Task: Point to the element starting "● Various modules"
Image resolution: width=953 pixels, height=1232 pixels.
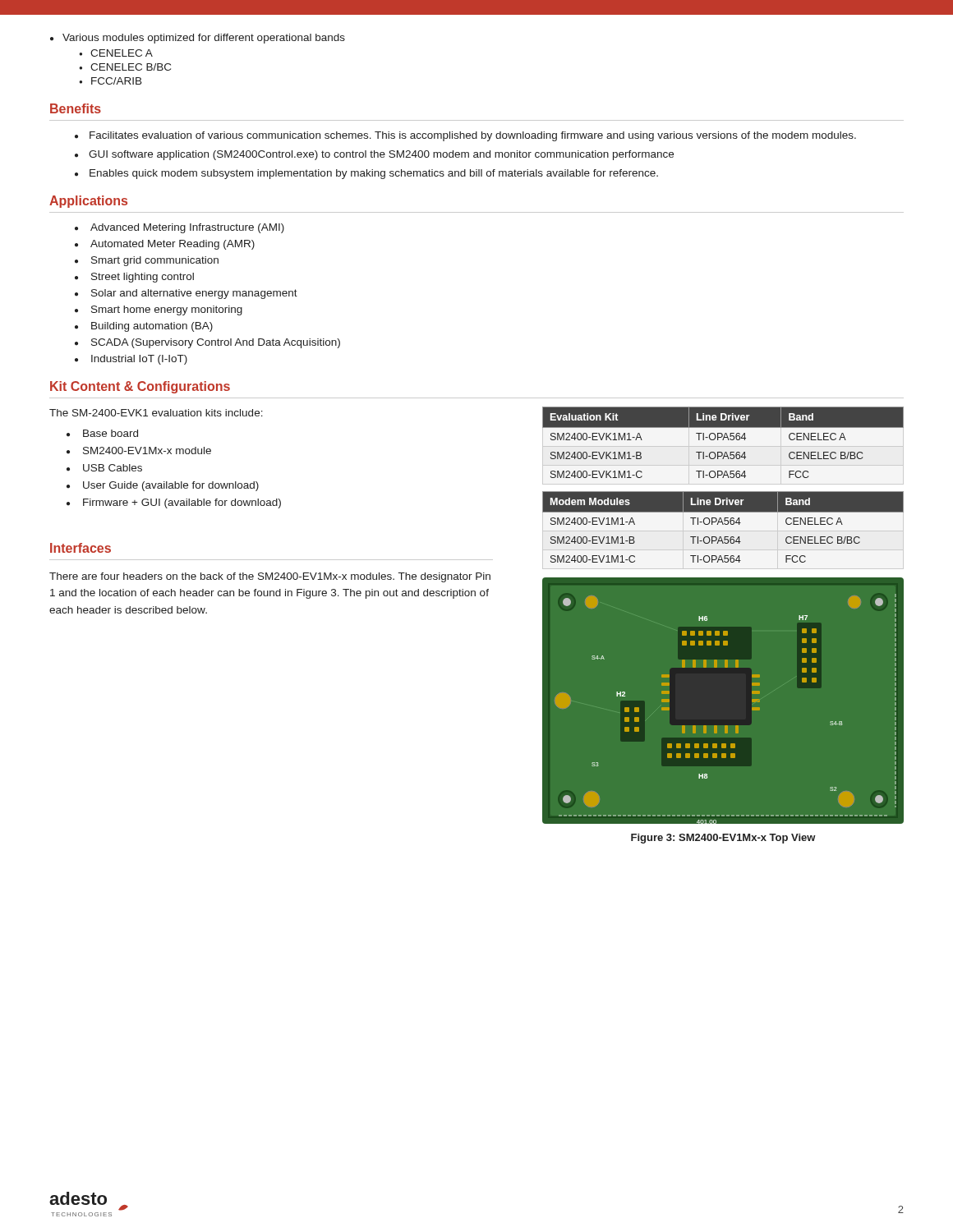Action: (197, 37)
